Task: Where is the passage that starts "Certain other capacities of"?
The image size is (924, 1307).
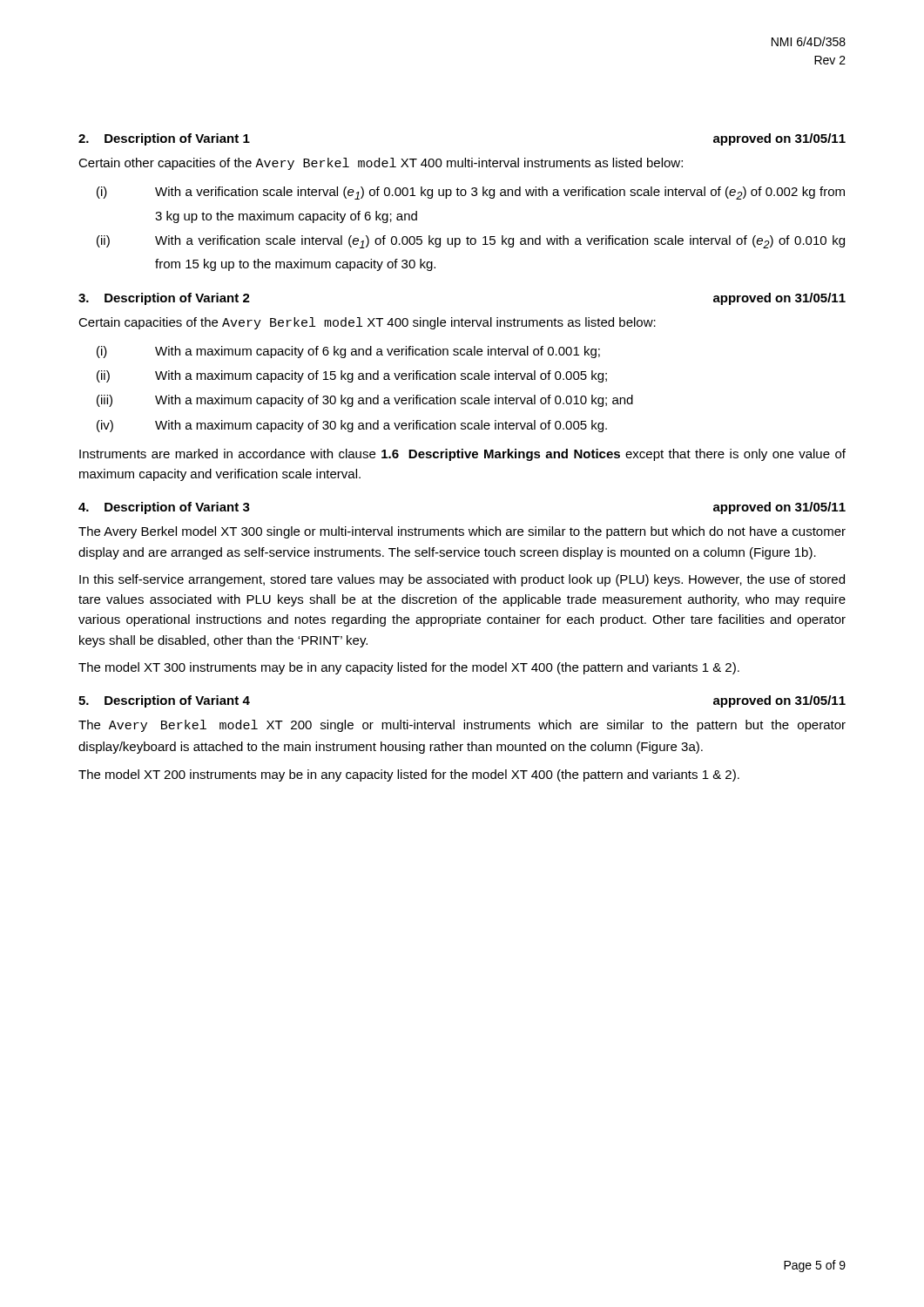Action: tap(381, 163)
